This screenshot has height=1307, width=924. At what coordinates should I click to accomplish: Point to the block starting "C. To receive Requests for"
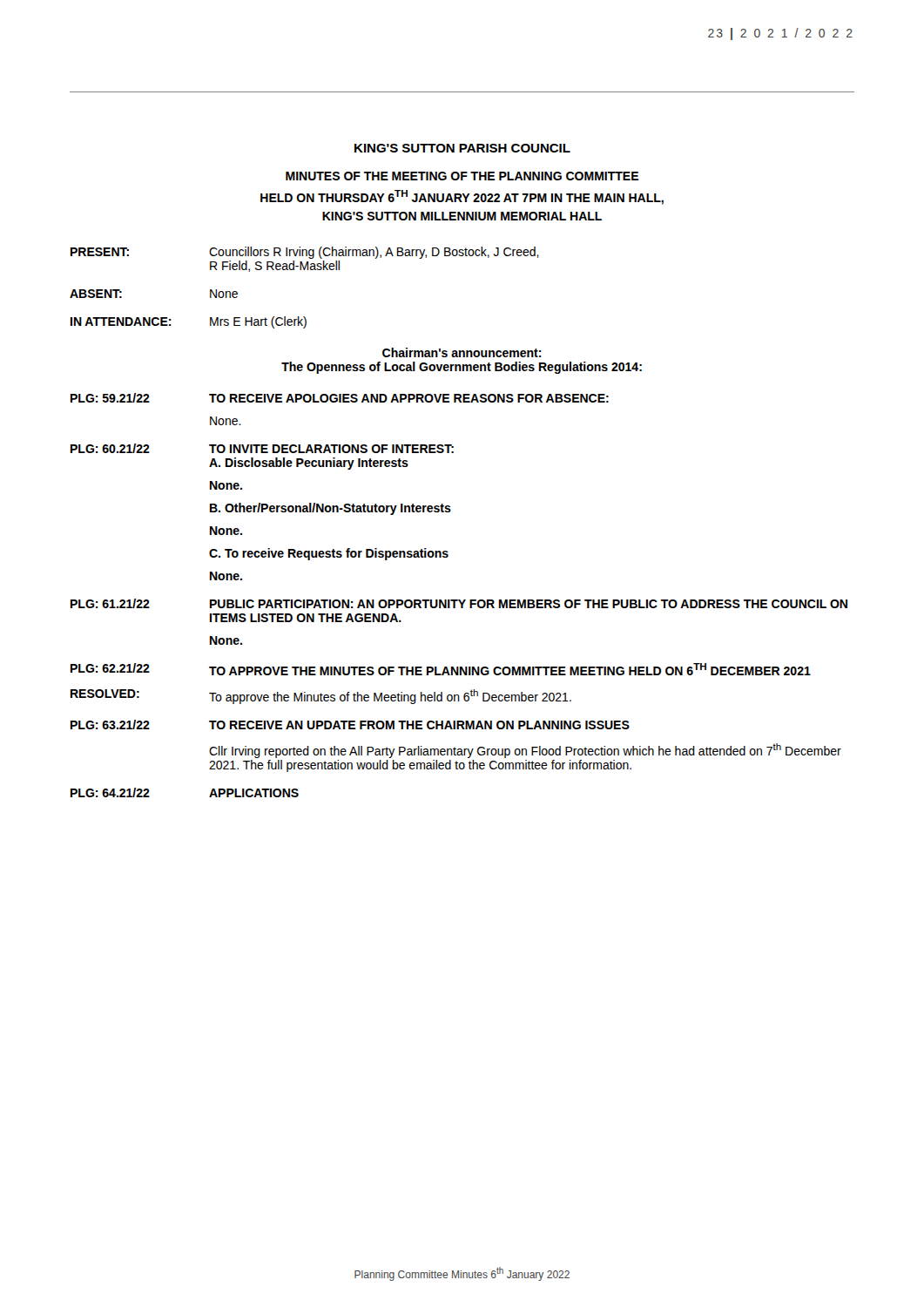(x=329, y=553)
